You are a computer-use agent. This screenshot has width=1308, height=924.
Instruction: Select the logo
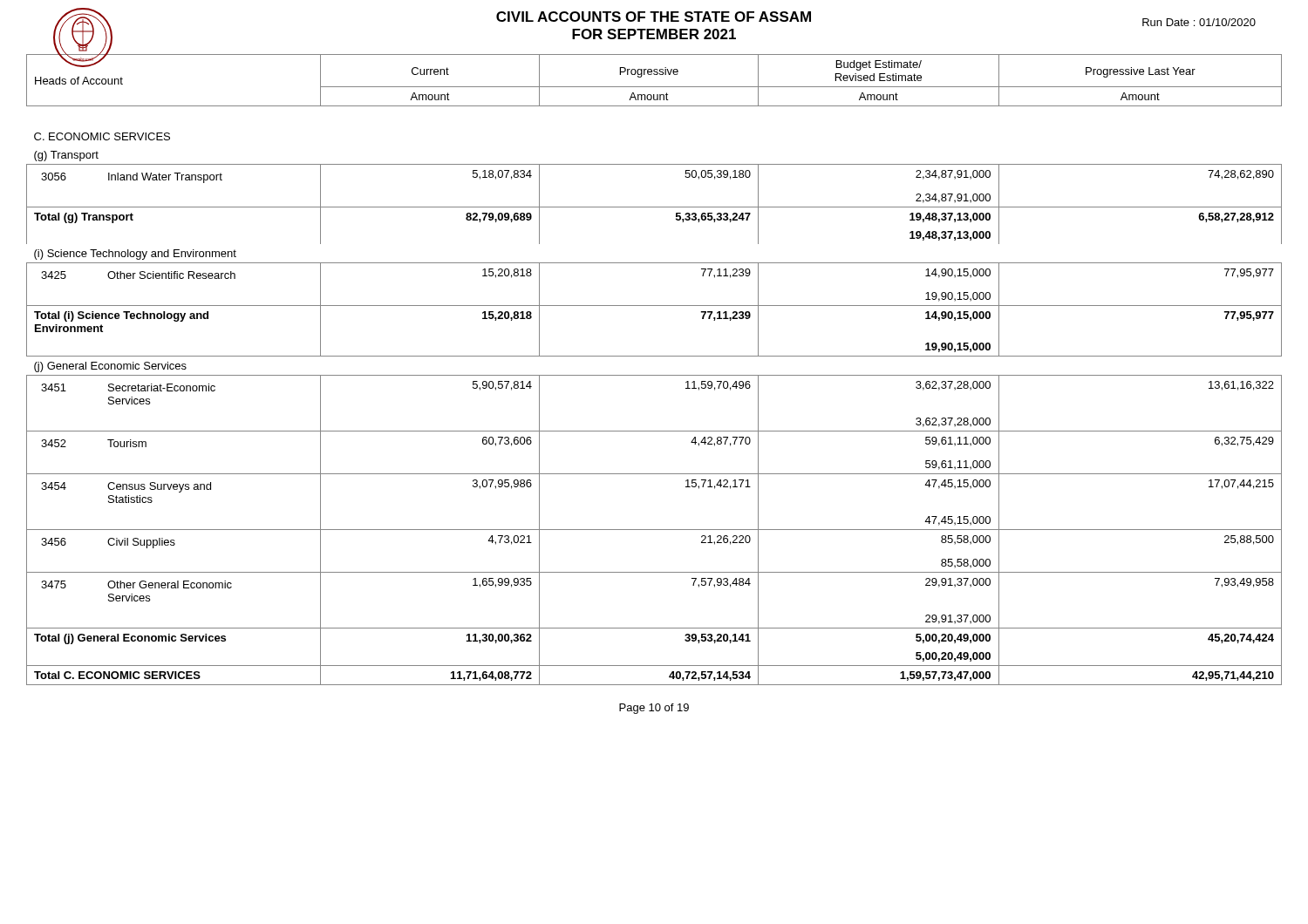[x=83, y=37]
